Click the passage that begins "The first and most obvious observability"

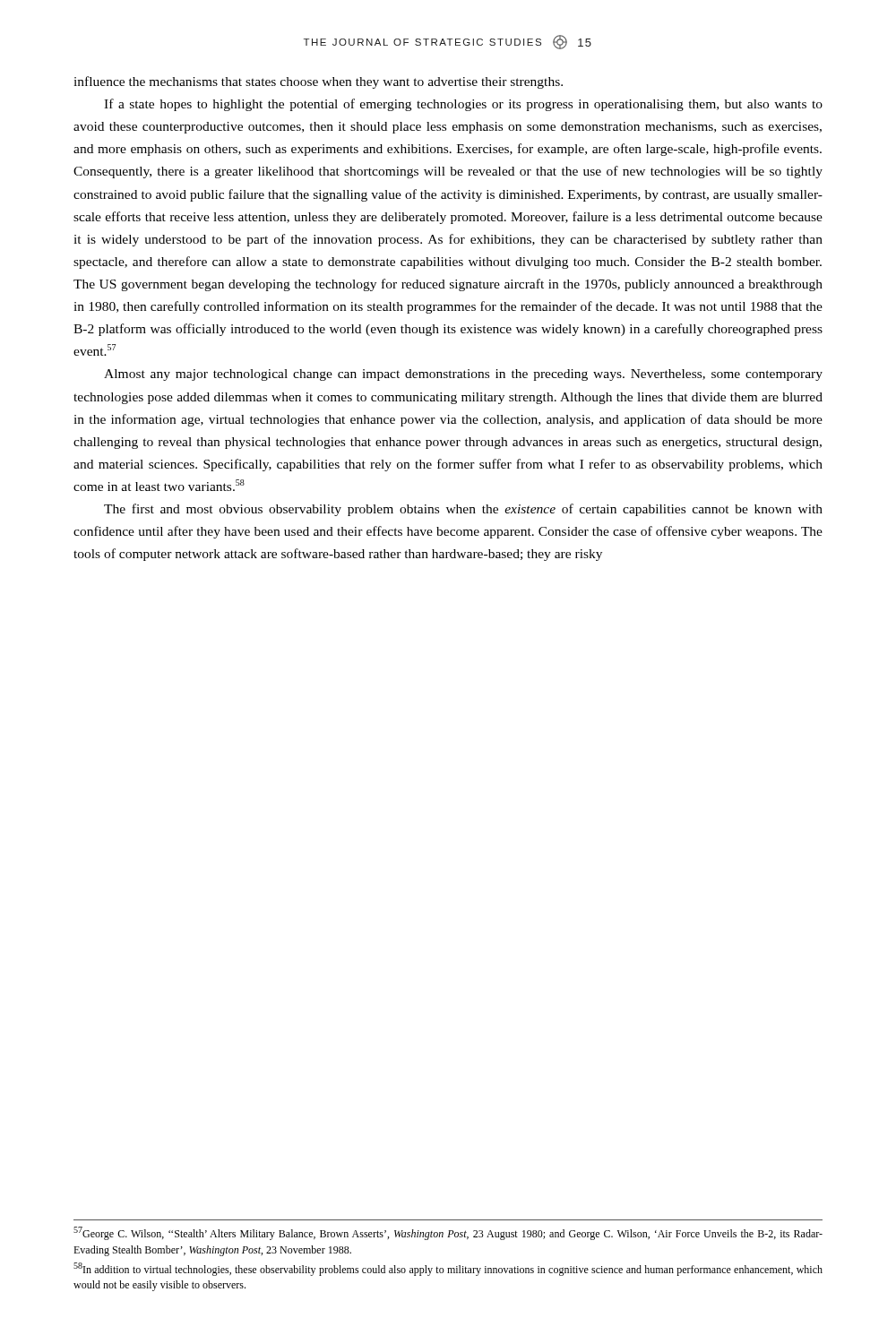click(448, 531)
